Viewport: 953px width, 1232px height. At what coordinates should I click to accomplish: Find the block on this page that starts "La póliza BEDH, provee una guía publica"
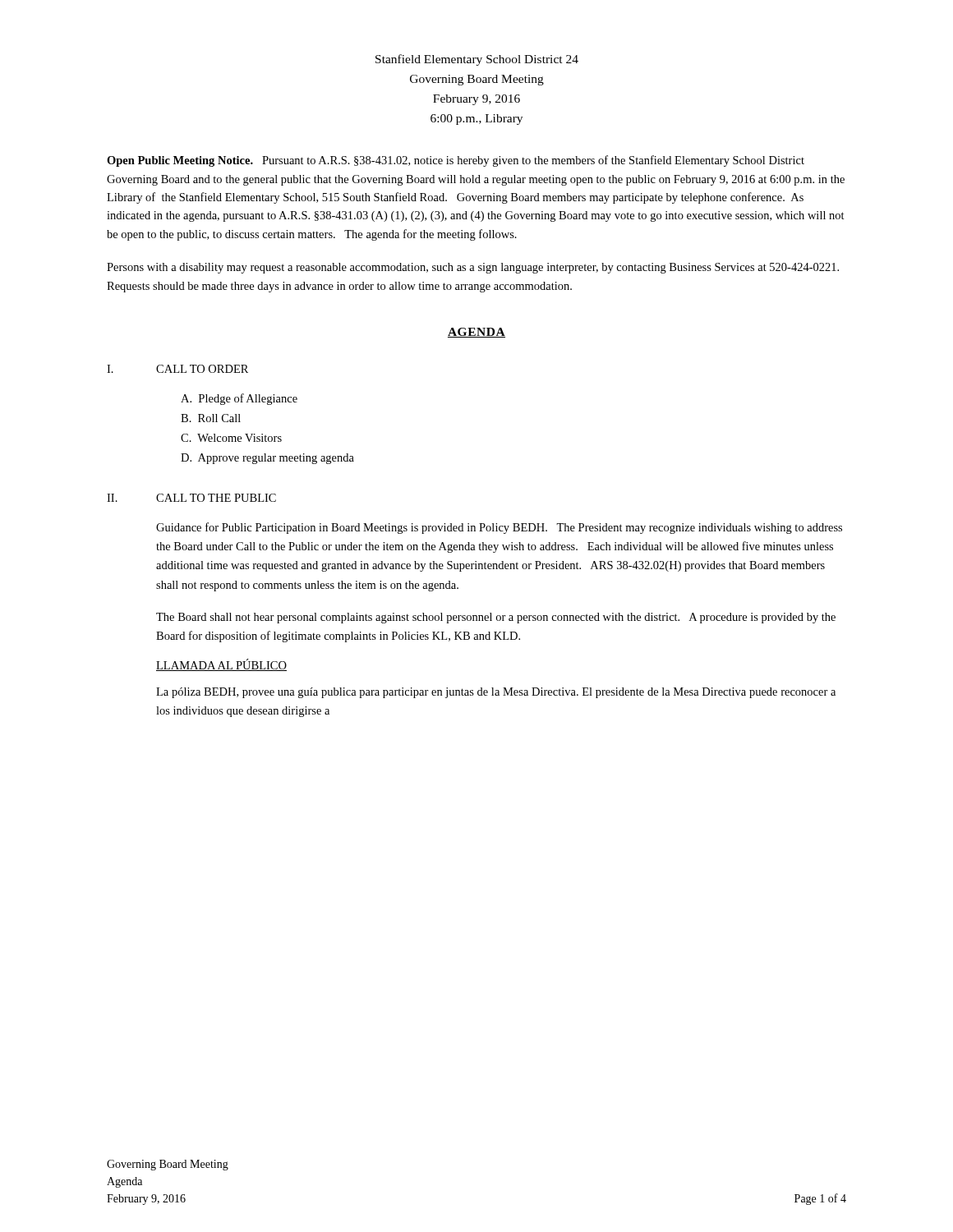click(496, 701)
